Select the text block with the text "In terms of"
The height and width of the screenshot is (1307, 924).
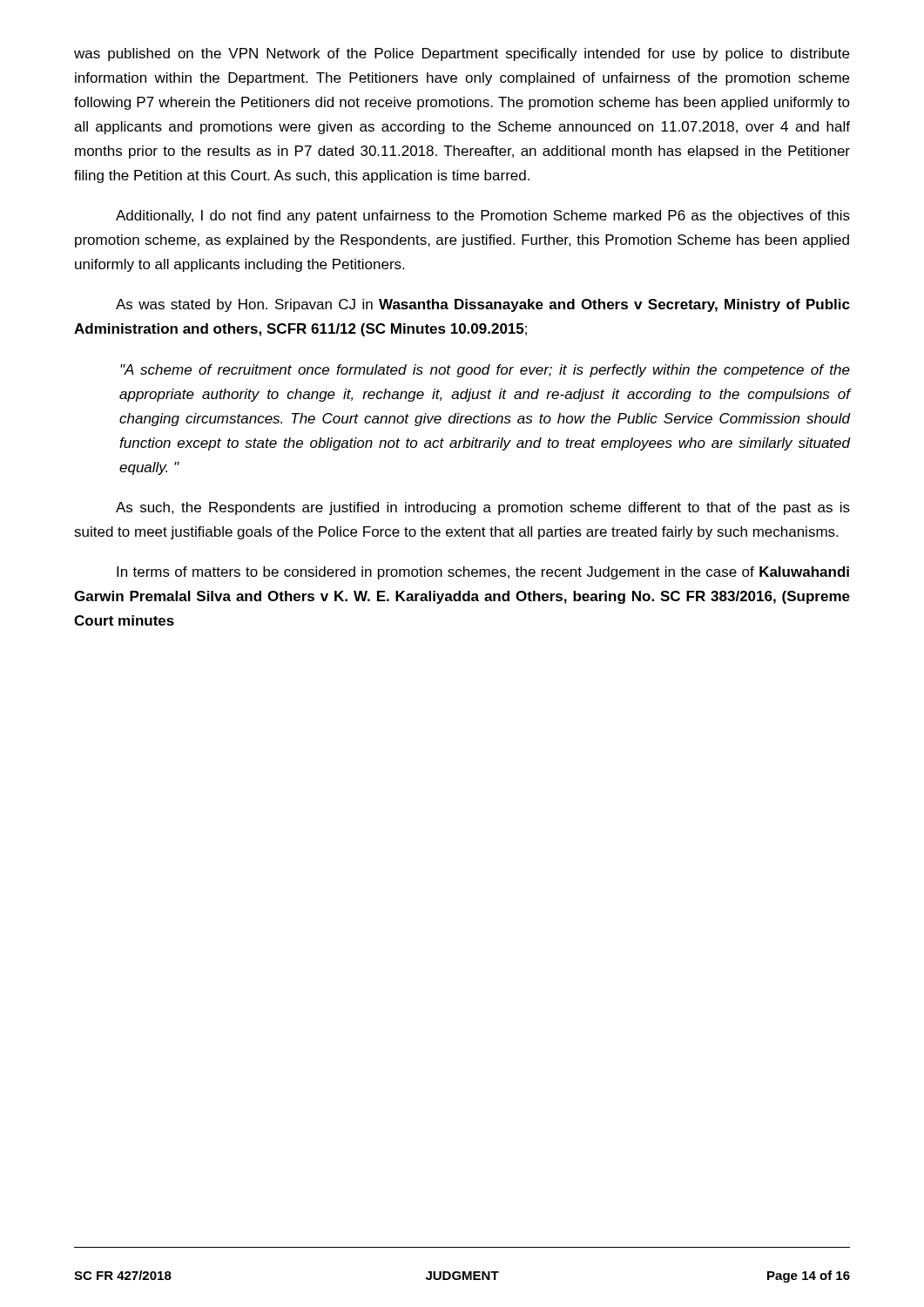point(462,596)
